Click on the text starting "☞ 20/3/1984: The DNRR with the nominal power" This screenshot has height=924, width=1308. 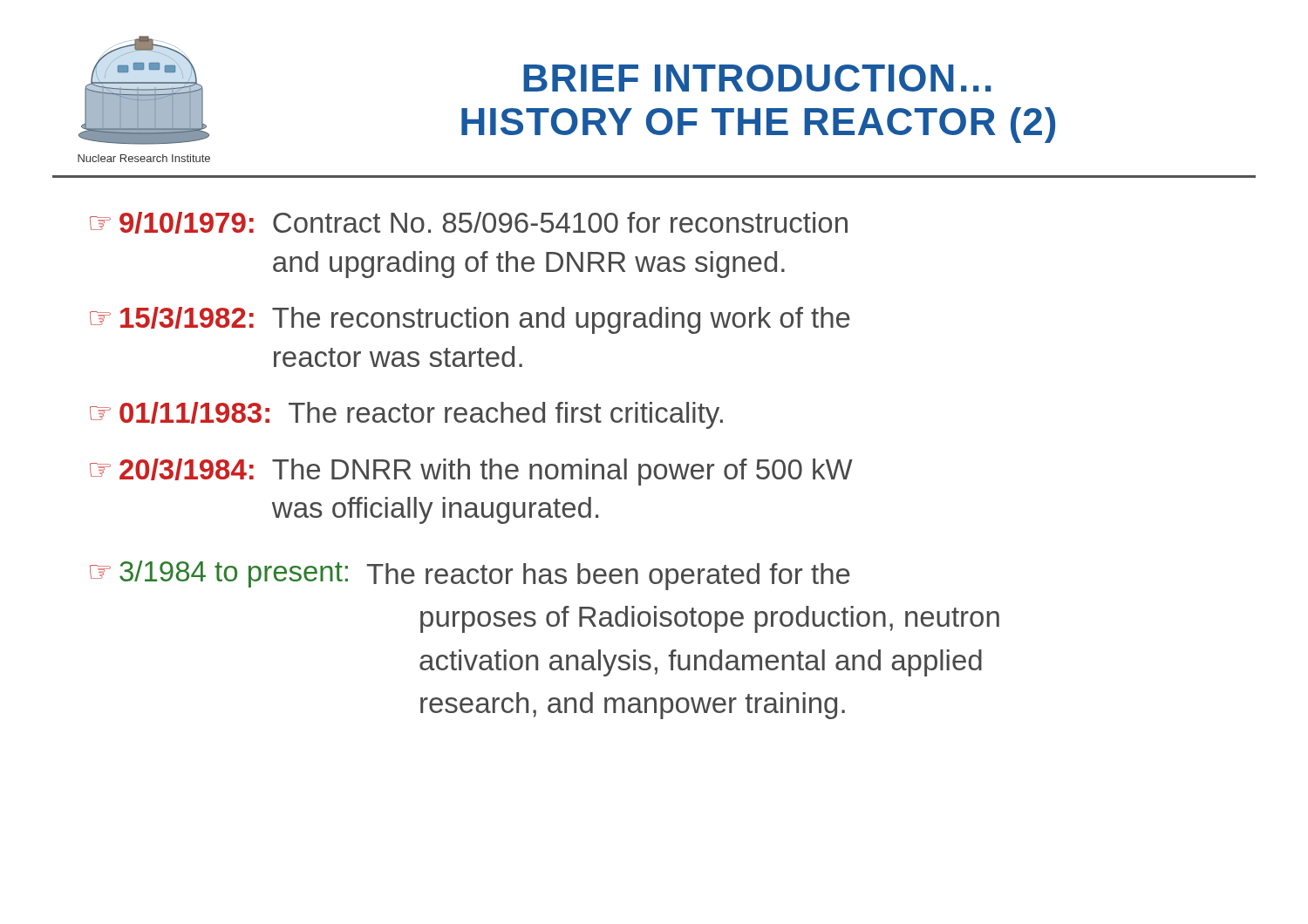coord(470,489)
